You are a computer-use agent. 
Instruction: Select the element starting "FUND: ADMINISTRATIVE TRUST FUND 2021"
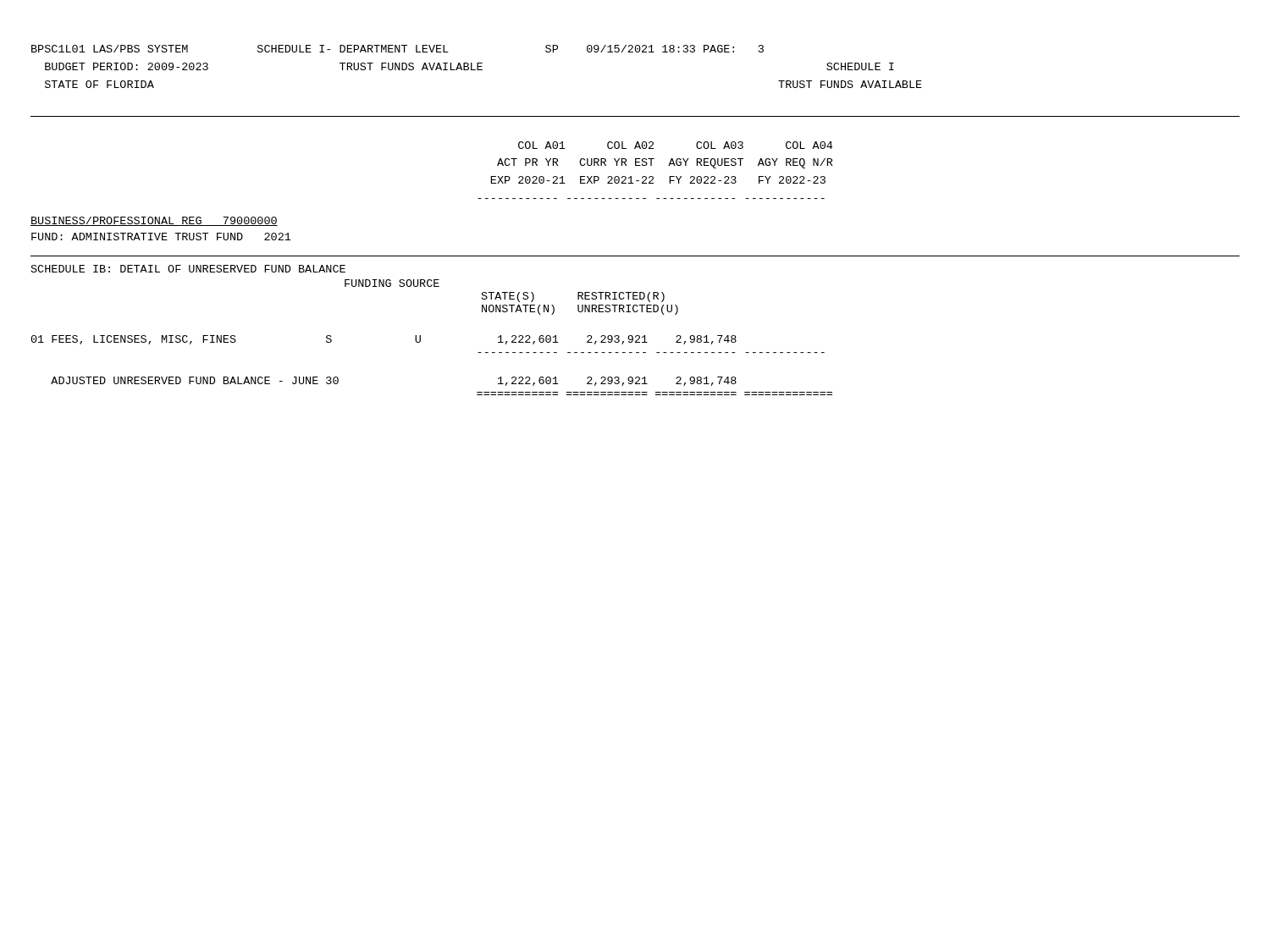161,238
